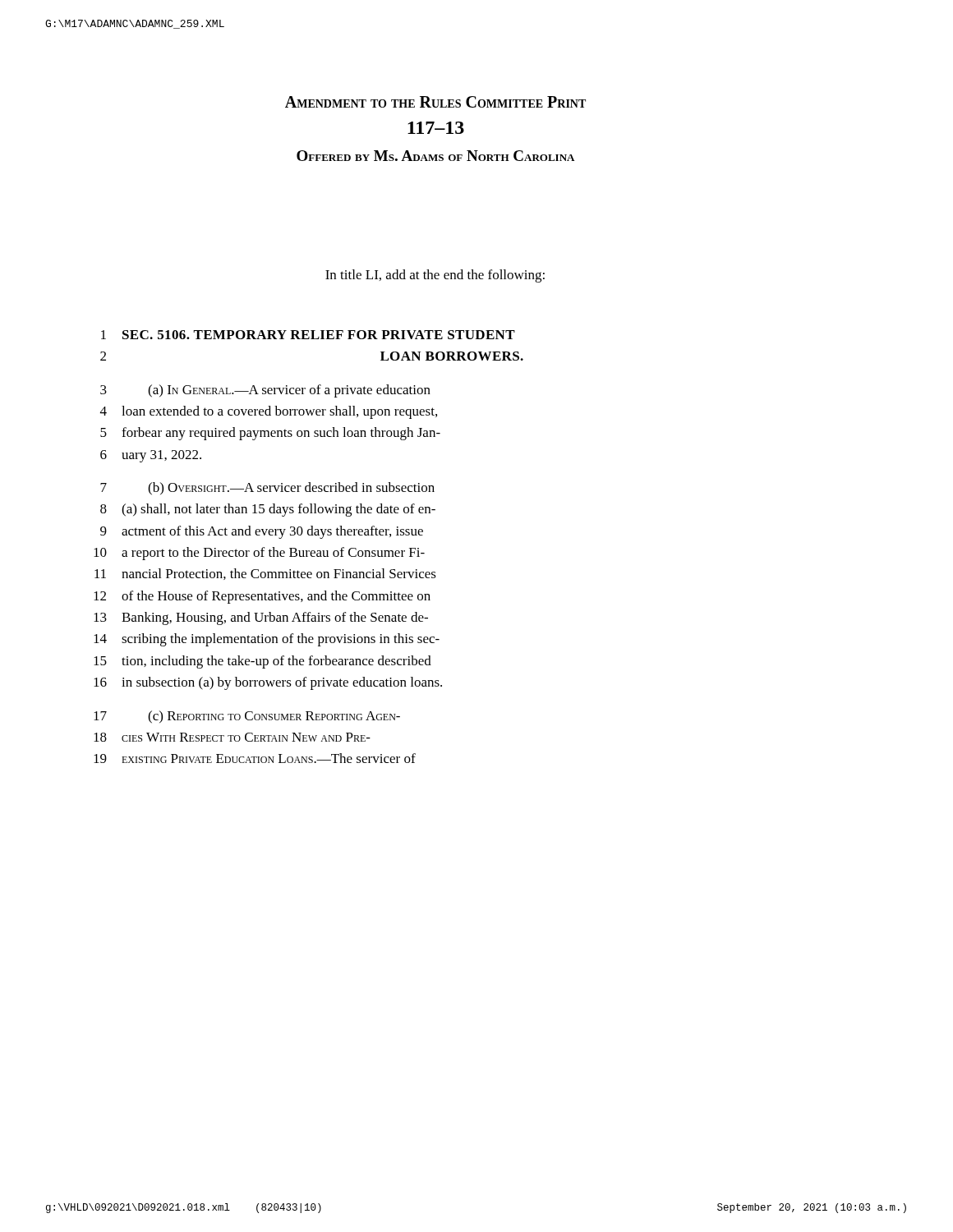Point to "1 SEC. 5106. TEMPORARY RELIEF FOR PRIVATE STUDENT"
The width and height of the screenshot is (953, 1232).
pyautogui.click(x=425, y=335)
